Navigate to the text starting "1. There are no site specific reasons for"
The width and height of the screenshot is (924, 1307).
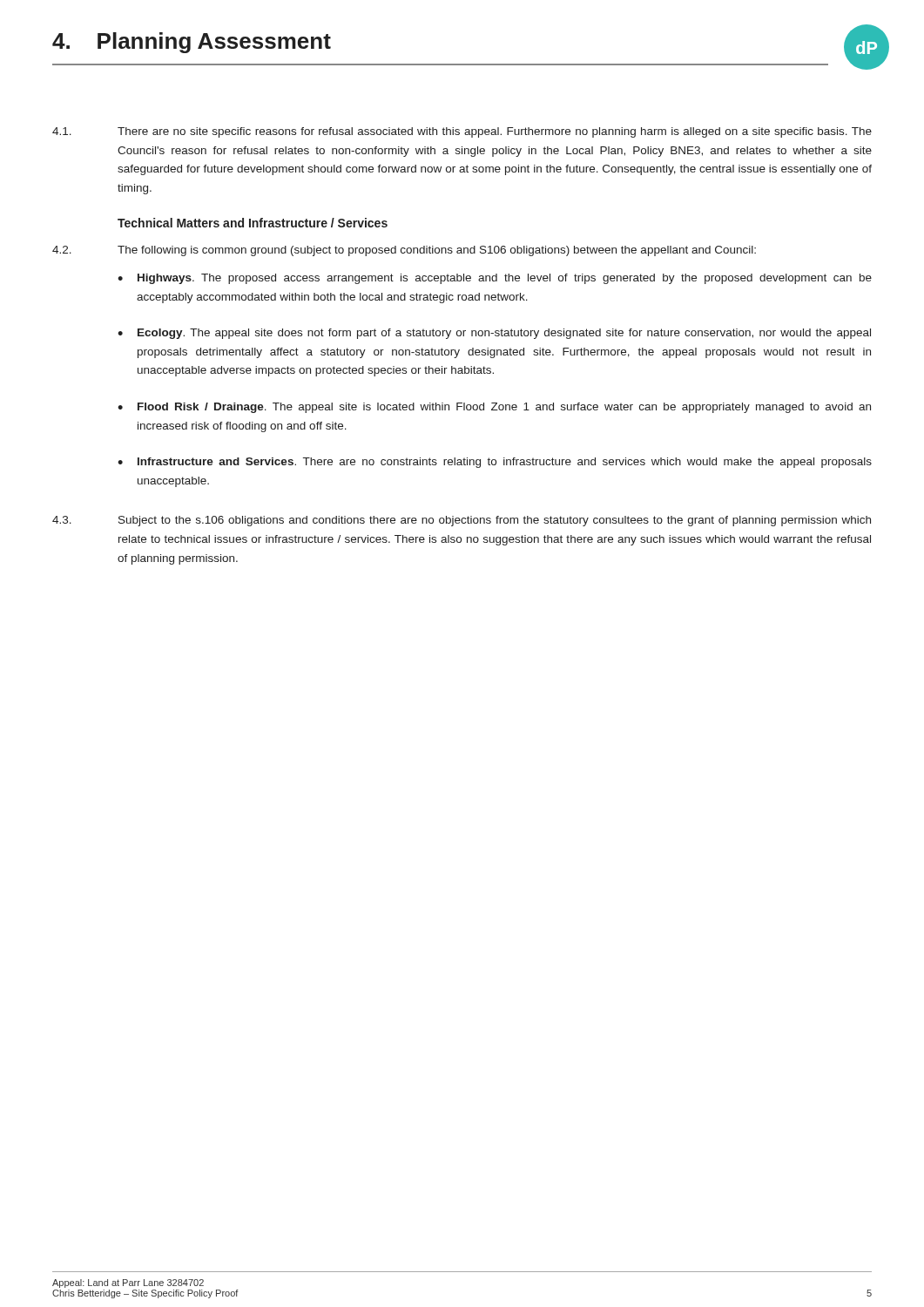(462, 160)
